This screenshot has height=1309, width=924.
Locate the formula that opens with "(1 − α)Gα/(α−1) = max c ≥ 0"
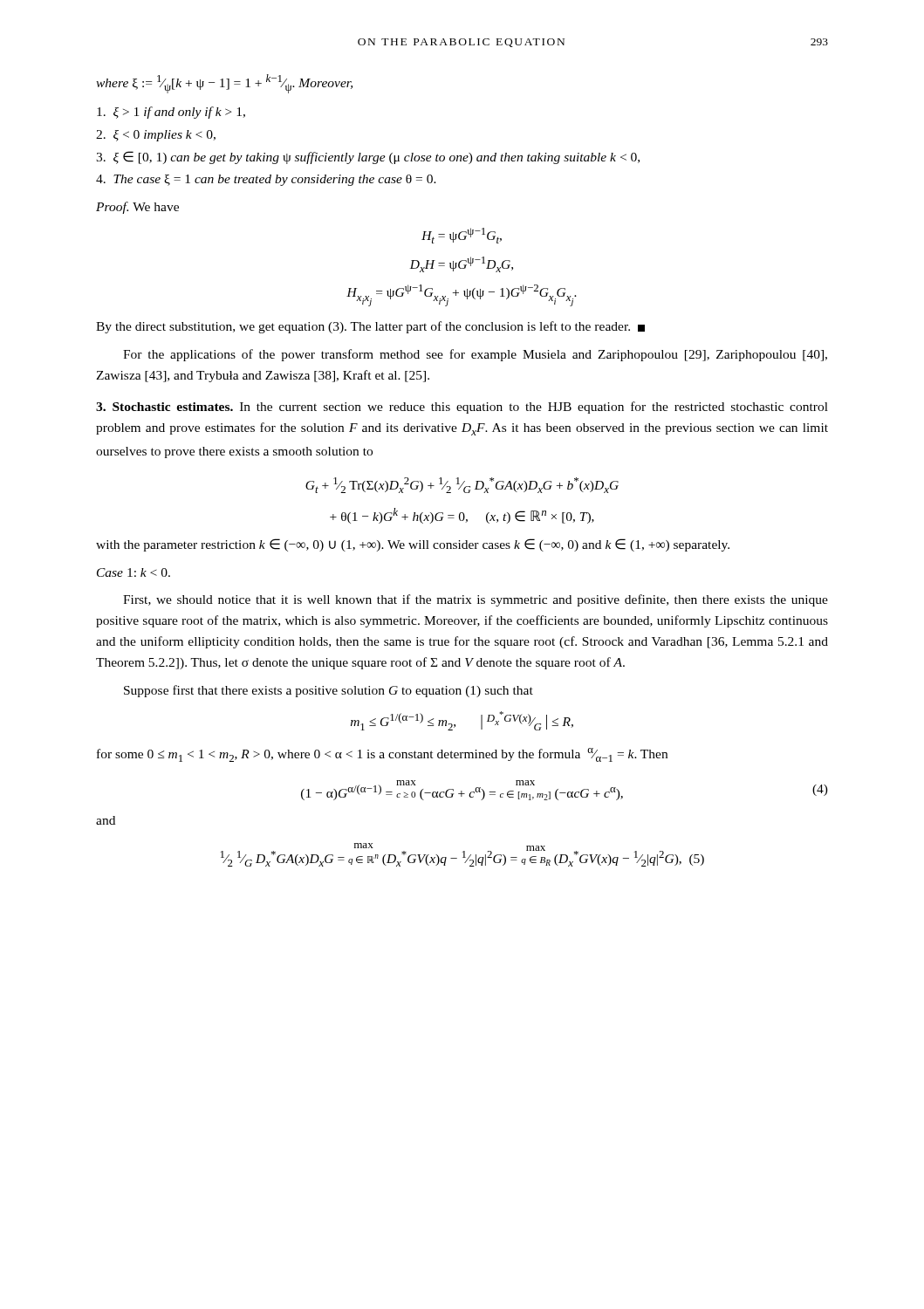pyautogui.click(x=564, y=788)
